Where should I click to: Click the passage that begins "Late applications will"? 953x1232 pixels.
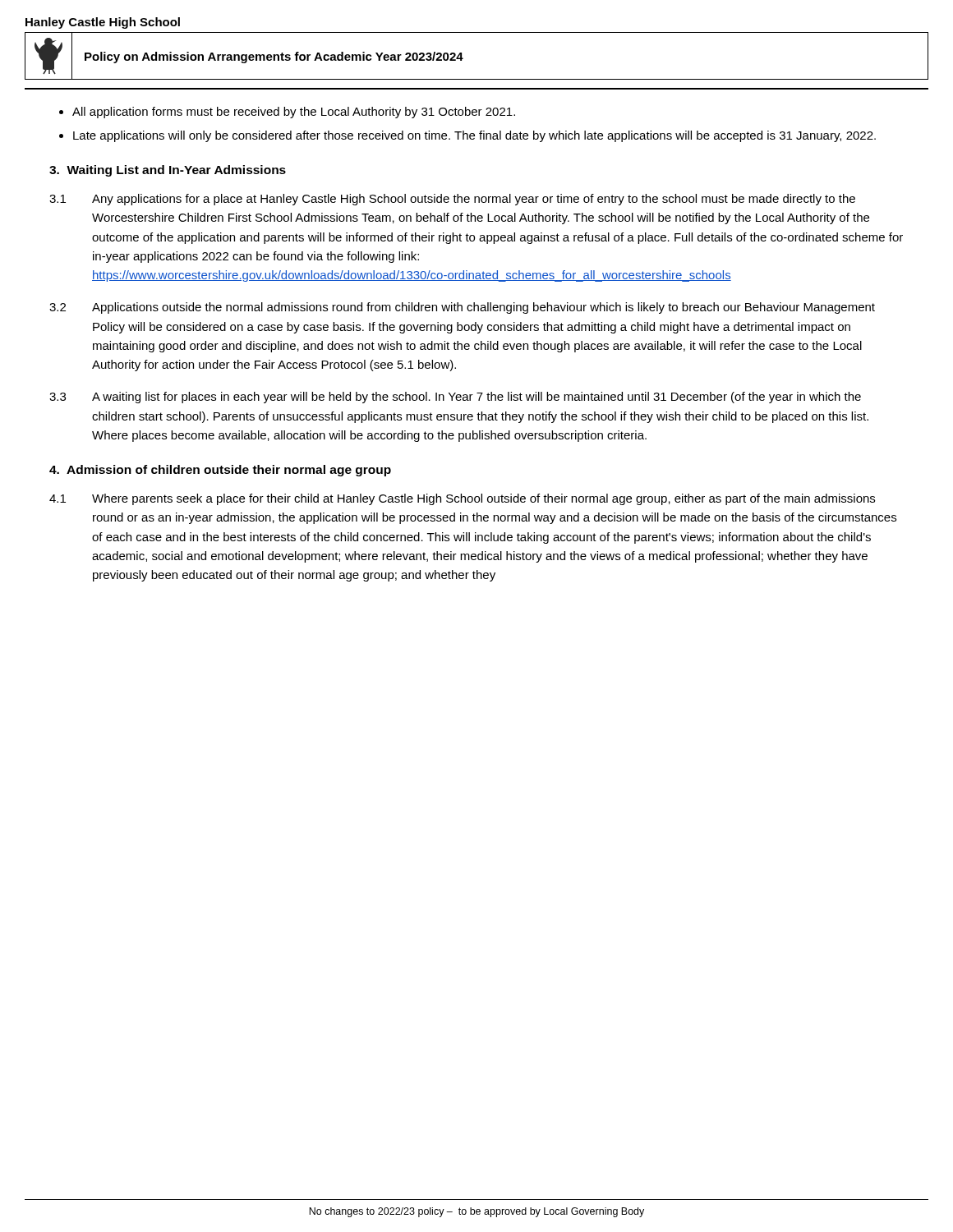475,135
